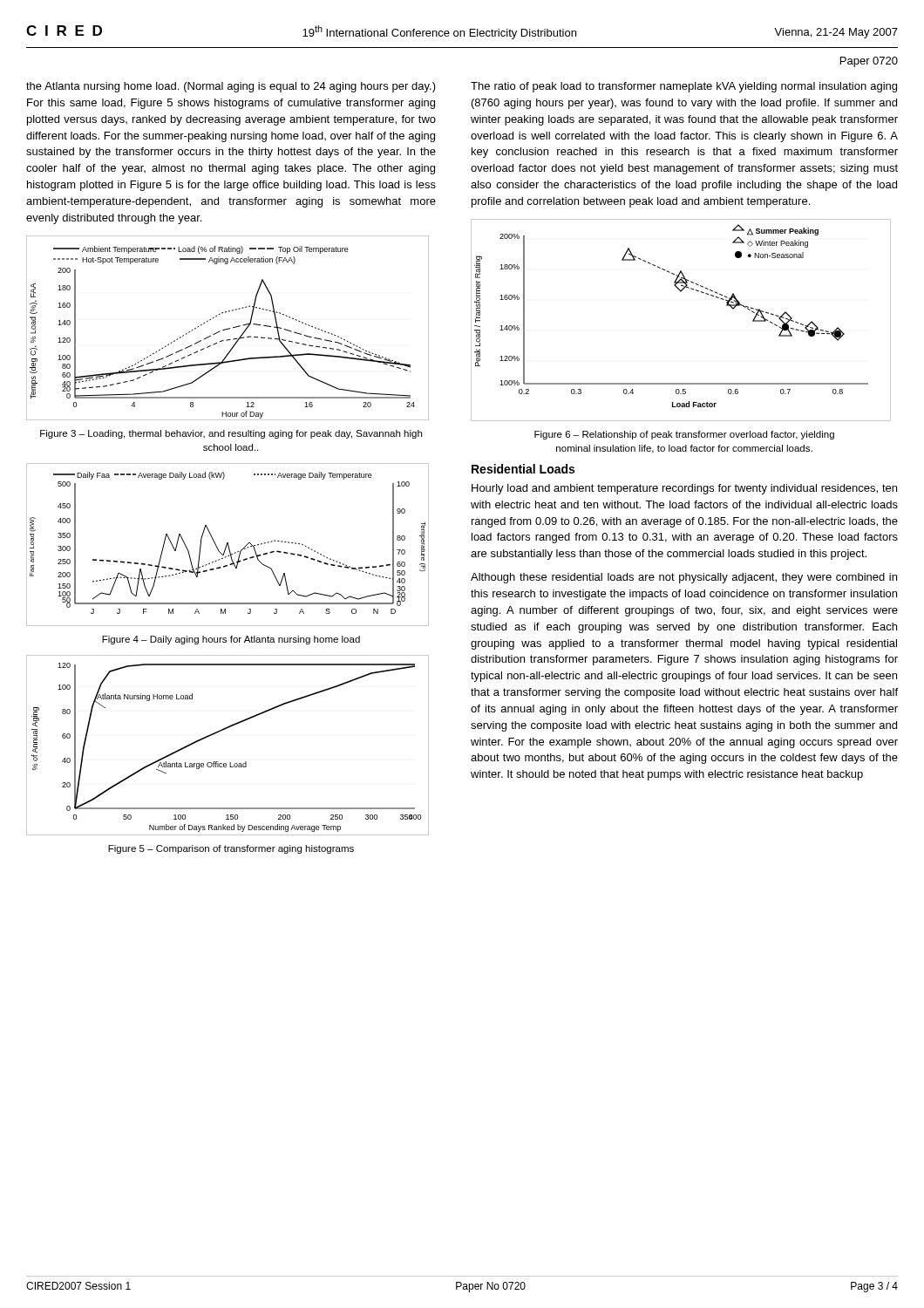Image resolution: width=924 pixels, height=1308 pixels.
Task: Locate the passage starting "Figure 6 – Relationship of peak transformer overload"
Action: coord(684,441)
